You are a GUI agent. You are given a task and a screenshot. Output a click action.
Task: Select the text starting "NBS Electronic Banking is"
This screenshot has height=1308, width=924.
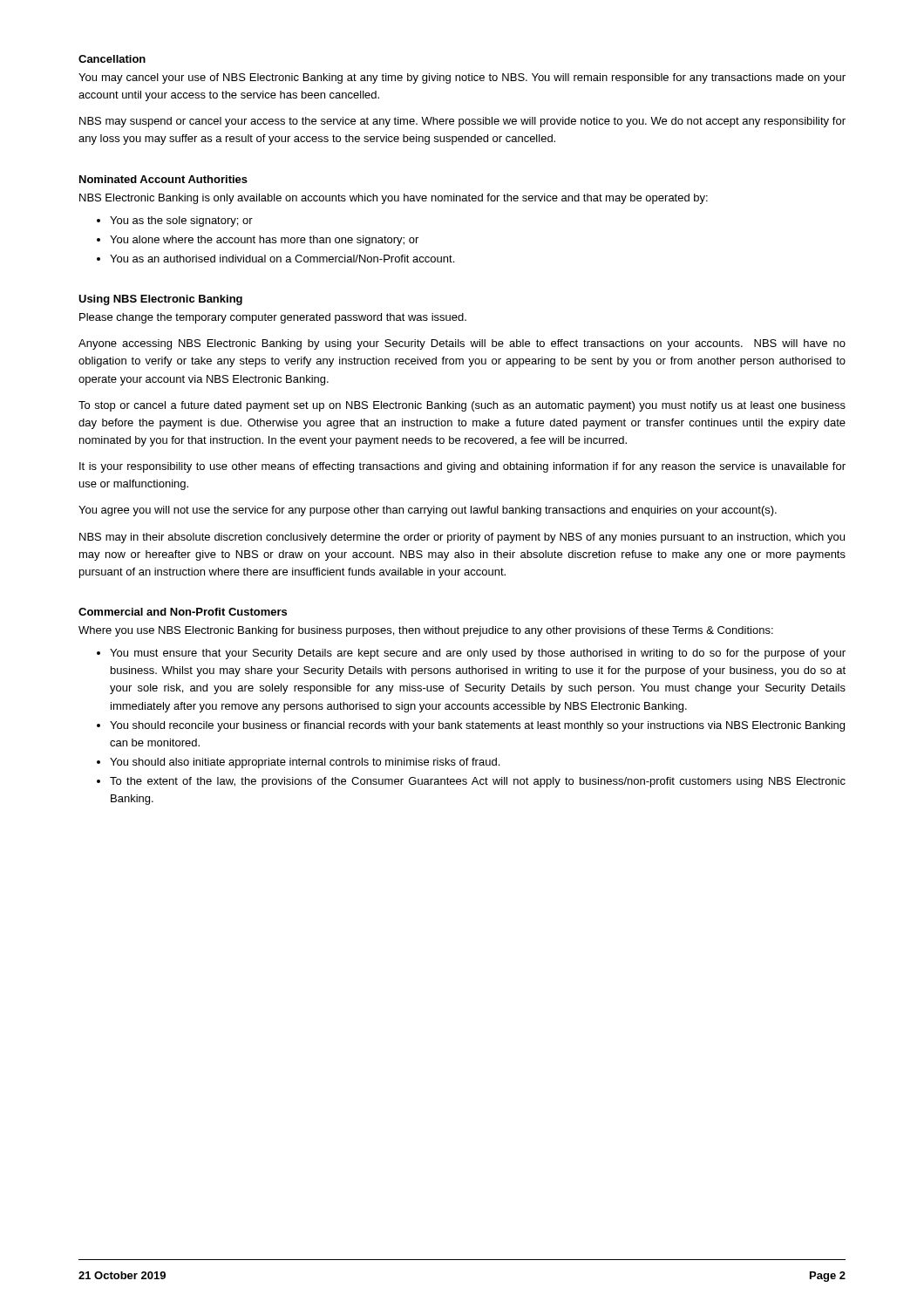[x=393, y=197]
